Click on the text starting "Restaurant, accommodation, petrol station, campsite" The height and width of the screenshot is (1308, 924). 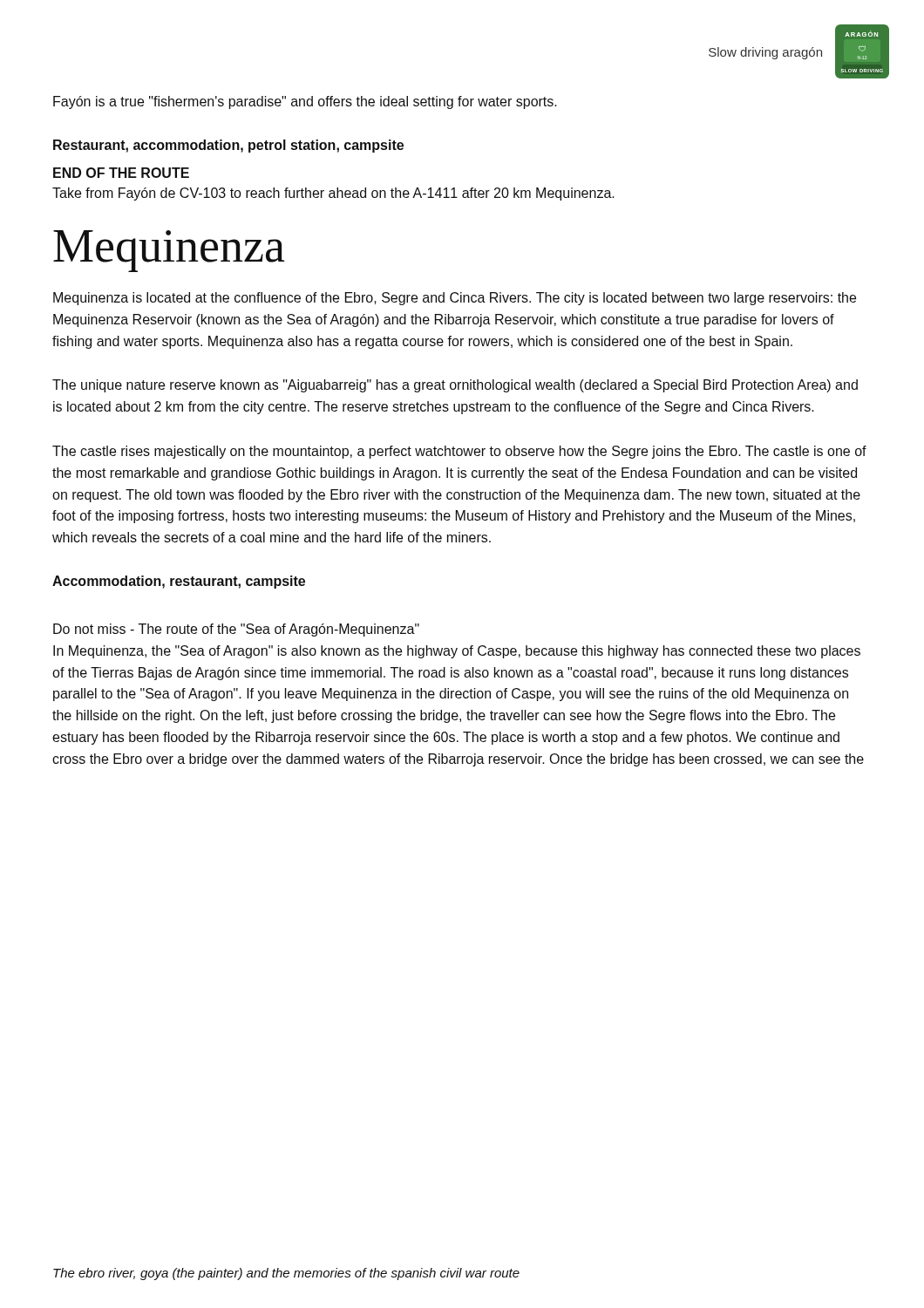pos(228,145)
